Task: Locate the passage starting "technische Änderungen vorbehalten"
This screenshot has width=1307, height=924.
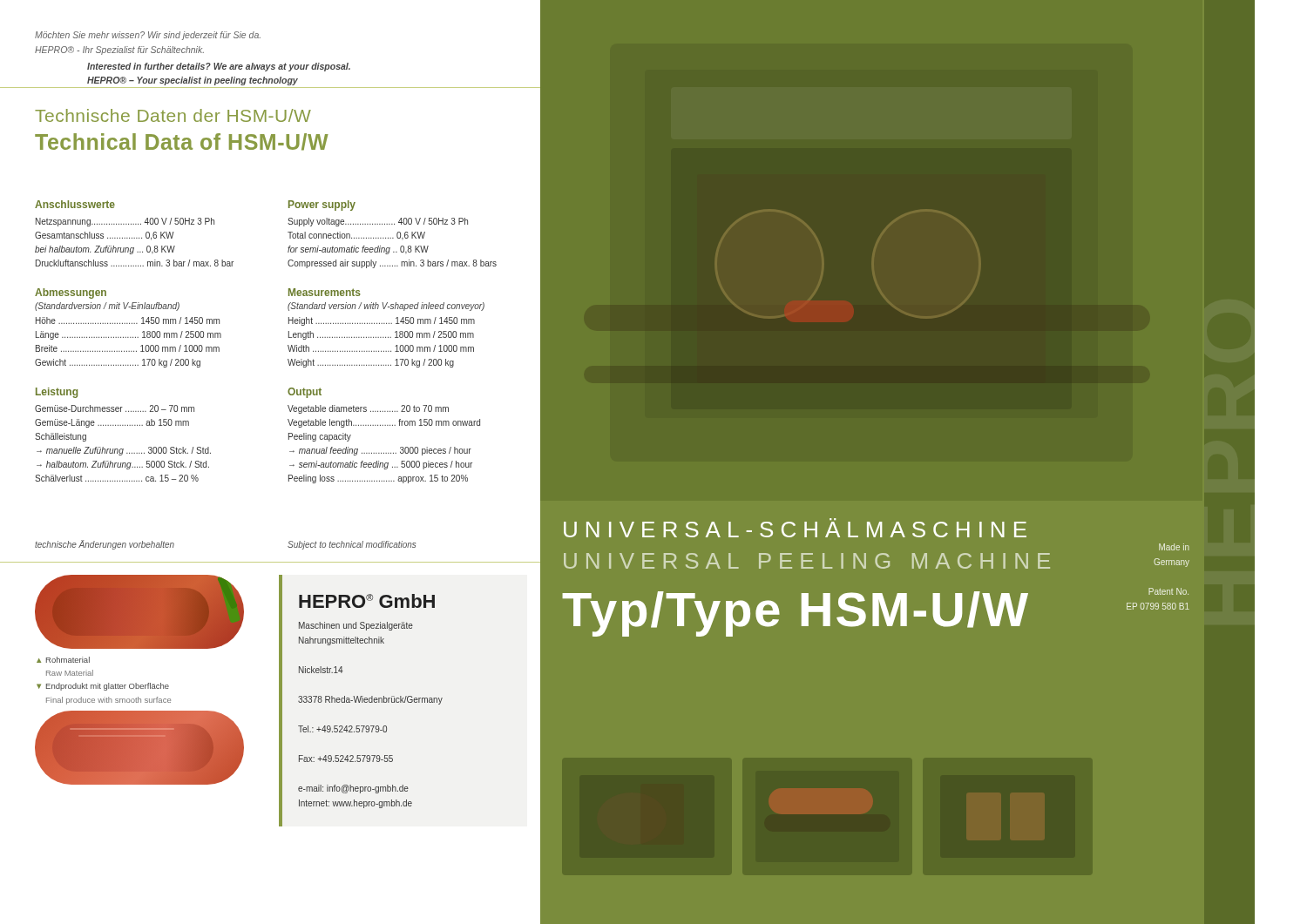Action: (x=105, y=545)
